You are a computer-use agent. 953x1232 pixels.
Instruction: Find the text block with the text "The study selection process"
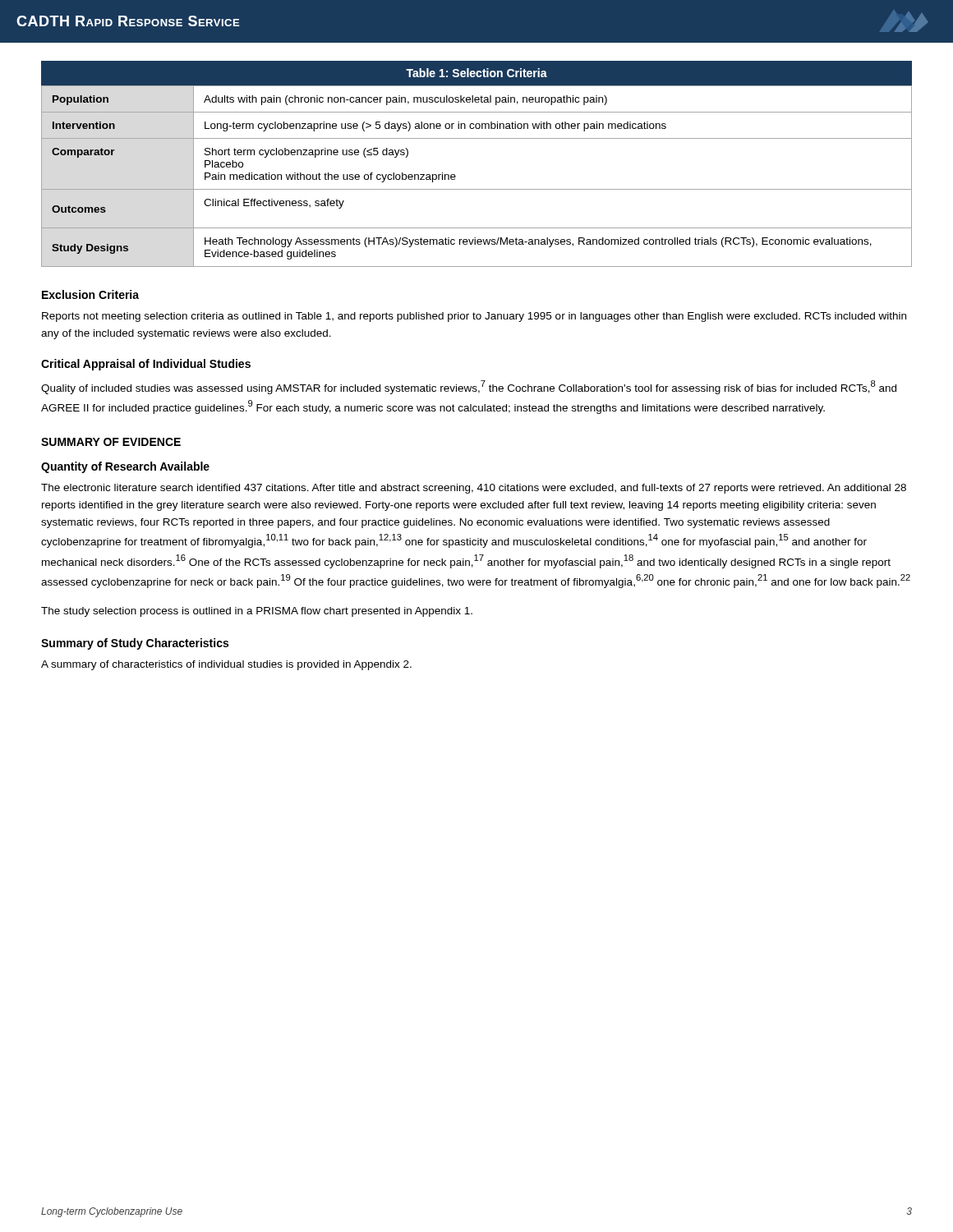click(x=257, y=610)
